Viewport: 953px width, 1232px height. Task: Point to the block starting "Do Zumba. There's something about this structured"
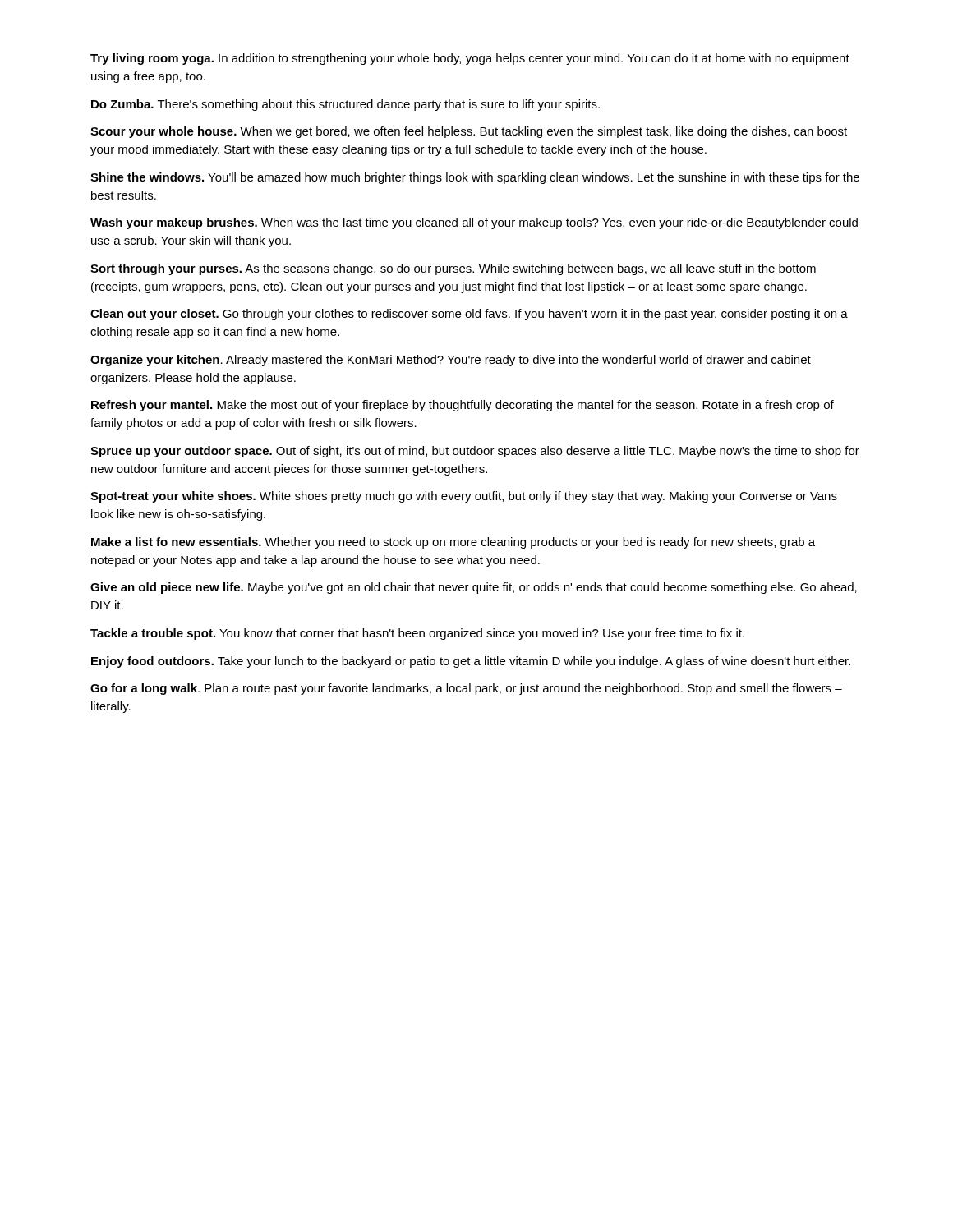[346, 103]
